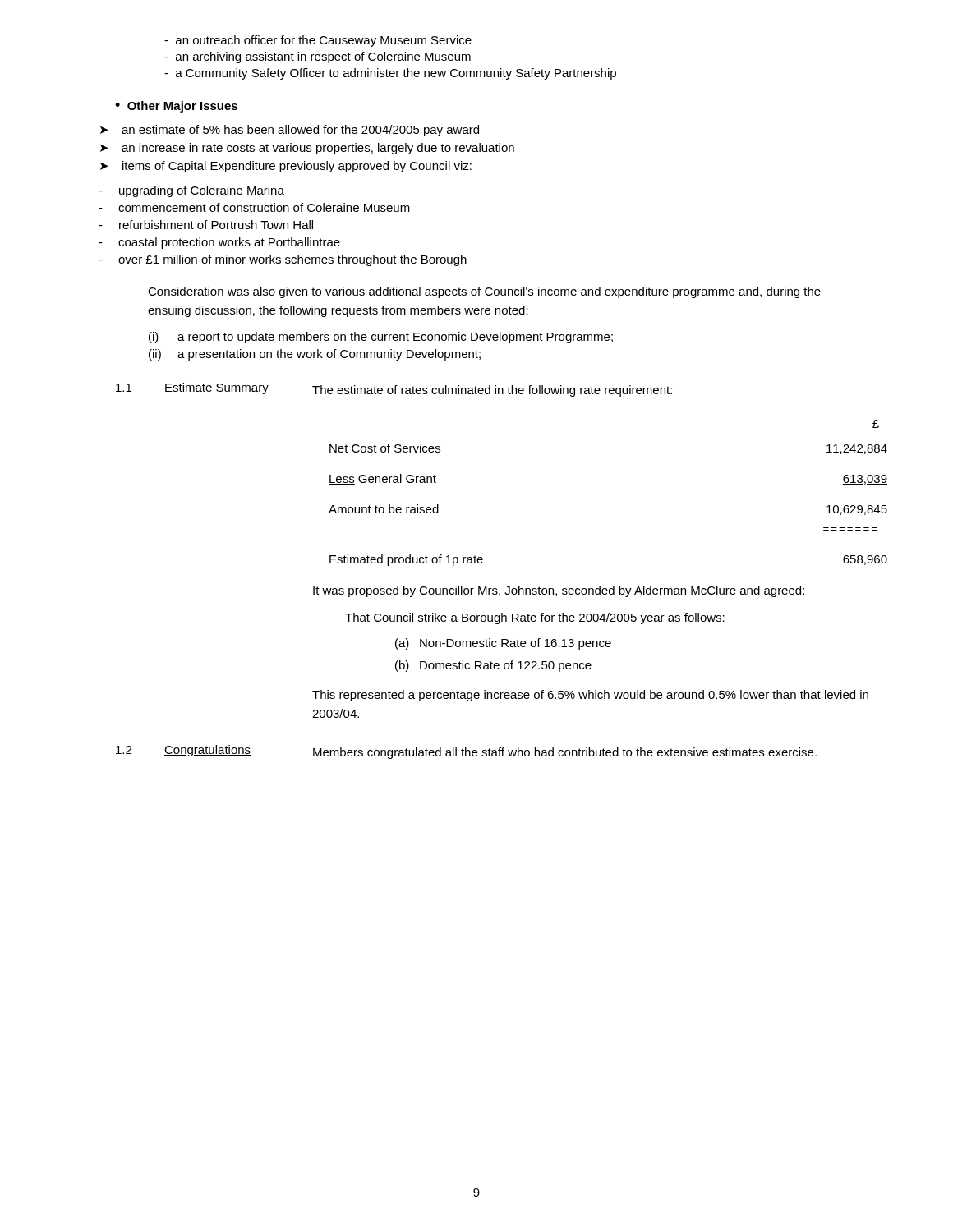
Task: Locate the text block starting "-refurbishment of Portrush Town"
Action: point(206,225)
